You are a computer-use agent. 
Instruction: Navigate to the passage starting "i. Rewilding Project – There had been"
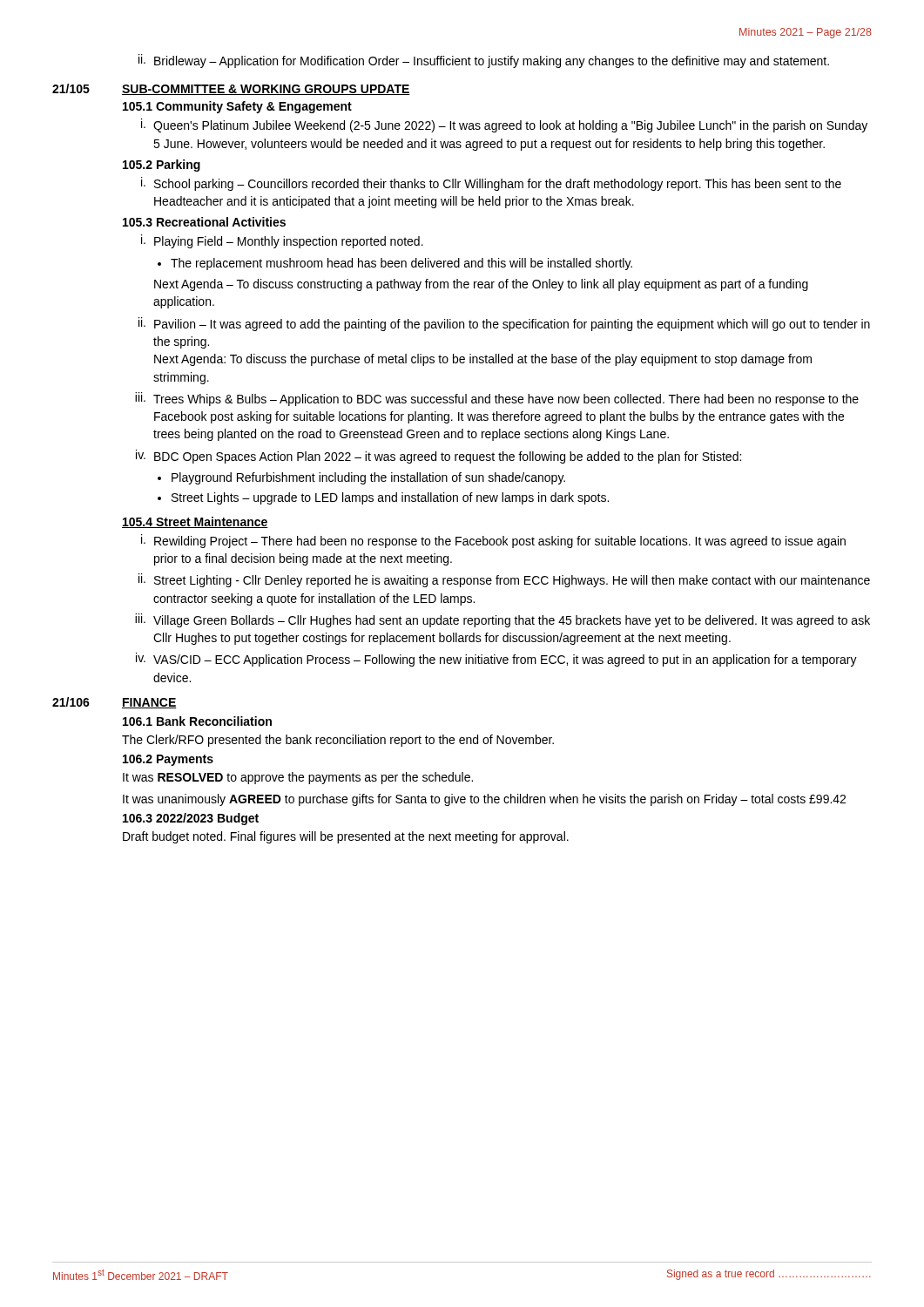[497, 550]
